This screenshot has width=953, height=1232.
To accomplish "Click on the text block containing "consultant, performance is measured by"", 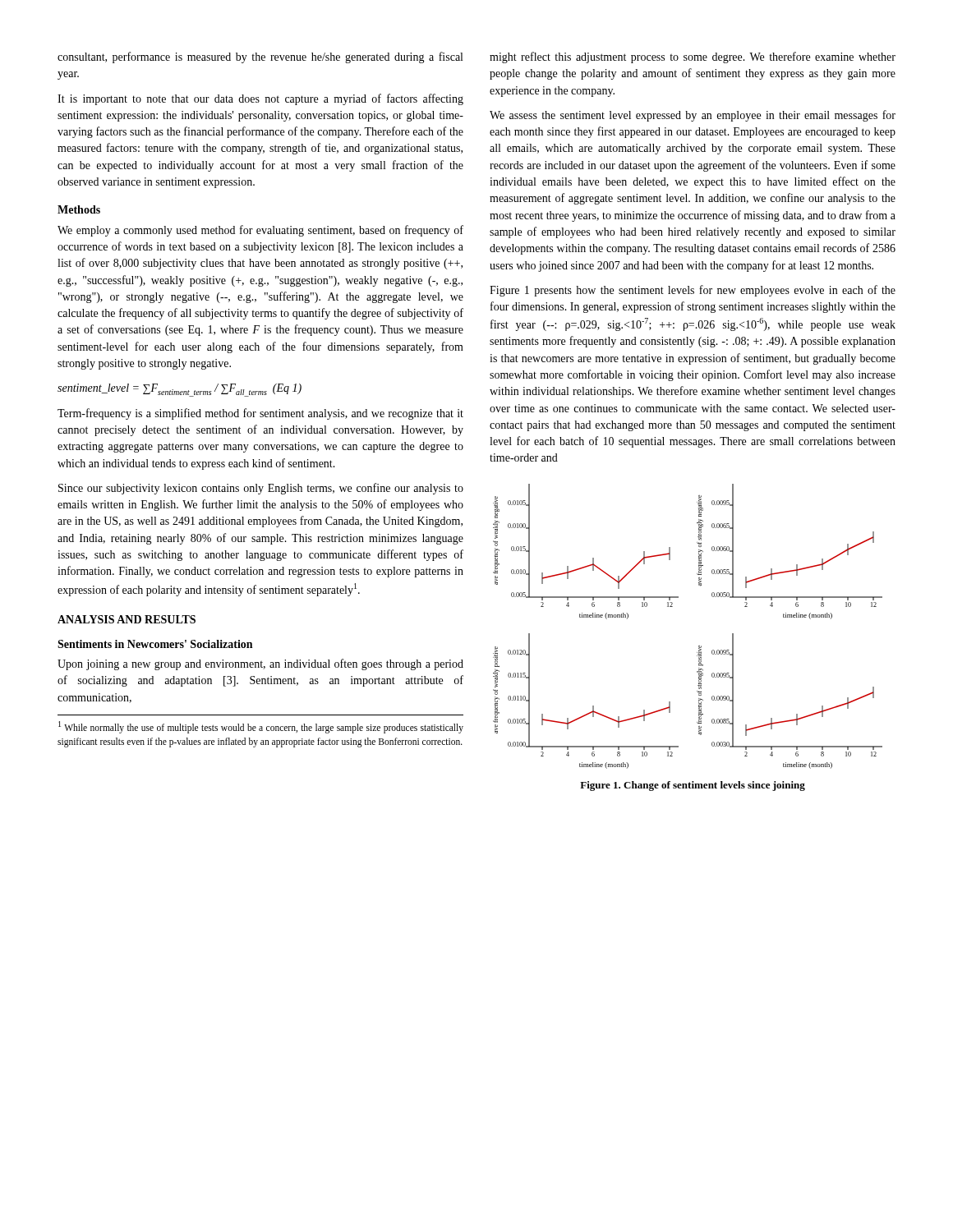I will pyautogui.click(x=260, y=66).
